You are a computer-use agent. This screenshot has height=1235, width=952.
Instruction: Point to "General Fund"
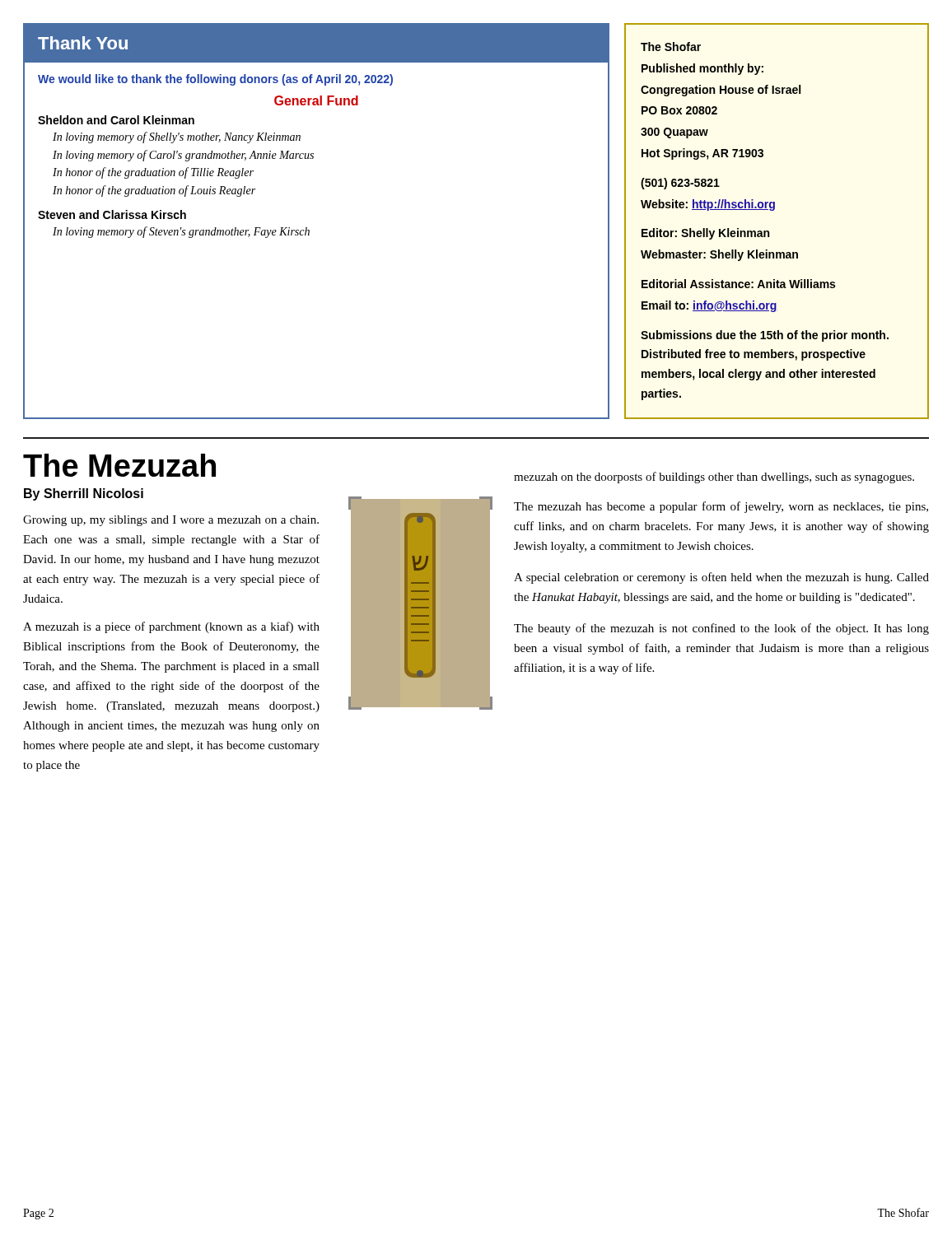tap(316, 101)
